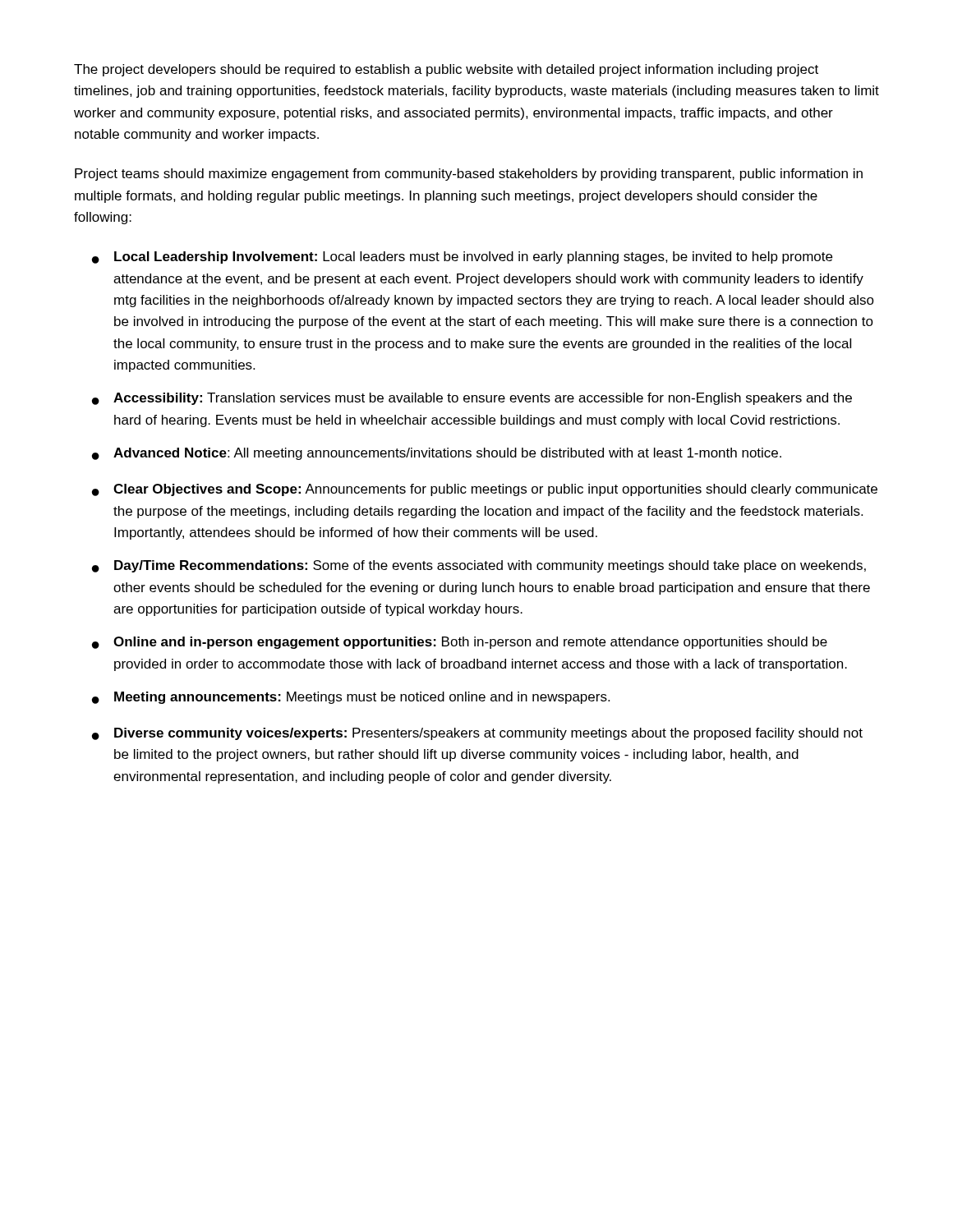Navigate to the block starting "● Diverse community voices/experts: Presenters/speakers at community"
Viewport: 953px width, 1232px height.
tap(485, 755)
